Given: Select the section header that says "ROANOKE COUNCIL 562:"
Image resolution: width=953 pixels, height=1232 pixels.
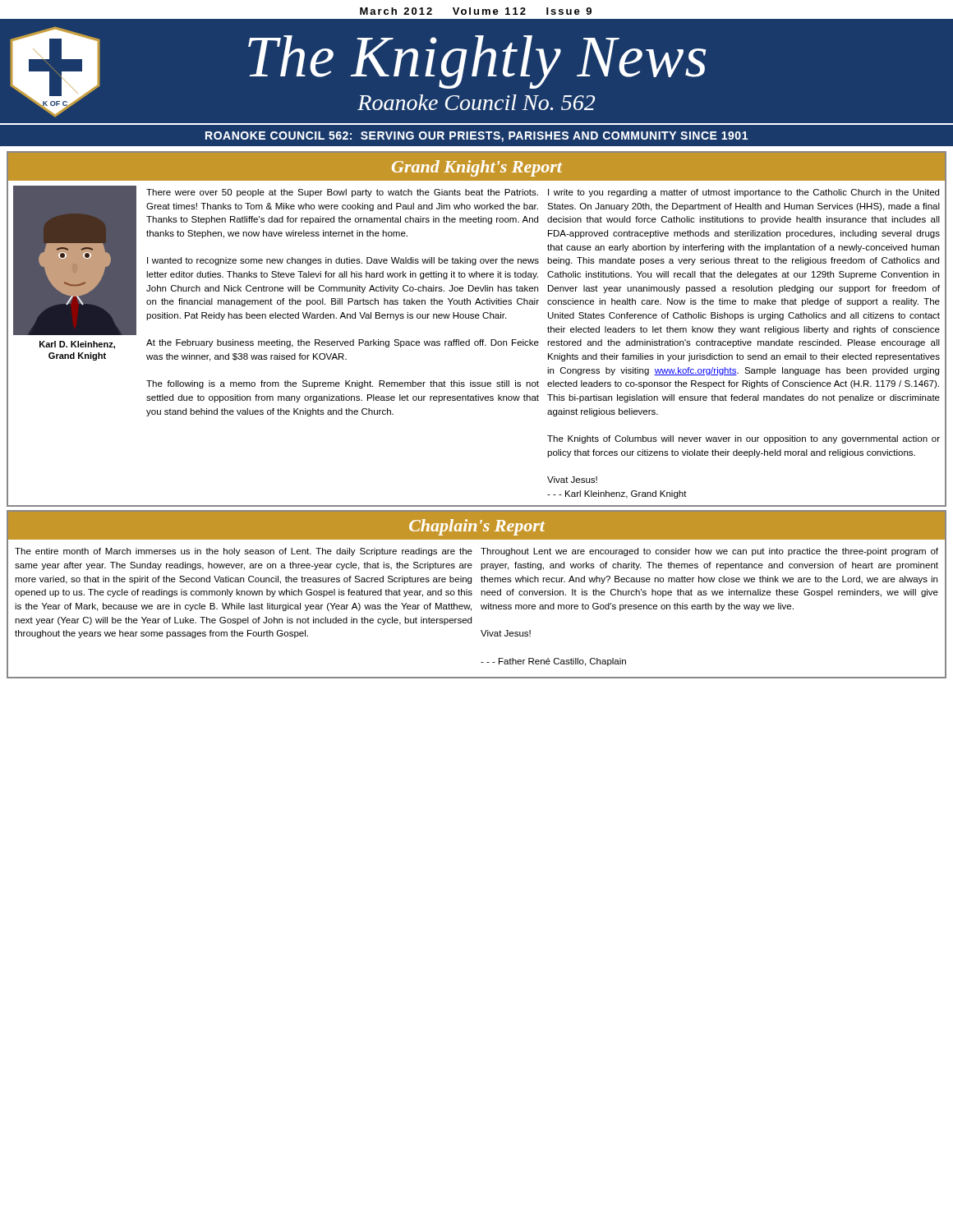Looking at the screenshot, I should pyautogui.click(x=476, y=136).
